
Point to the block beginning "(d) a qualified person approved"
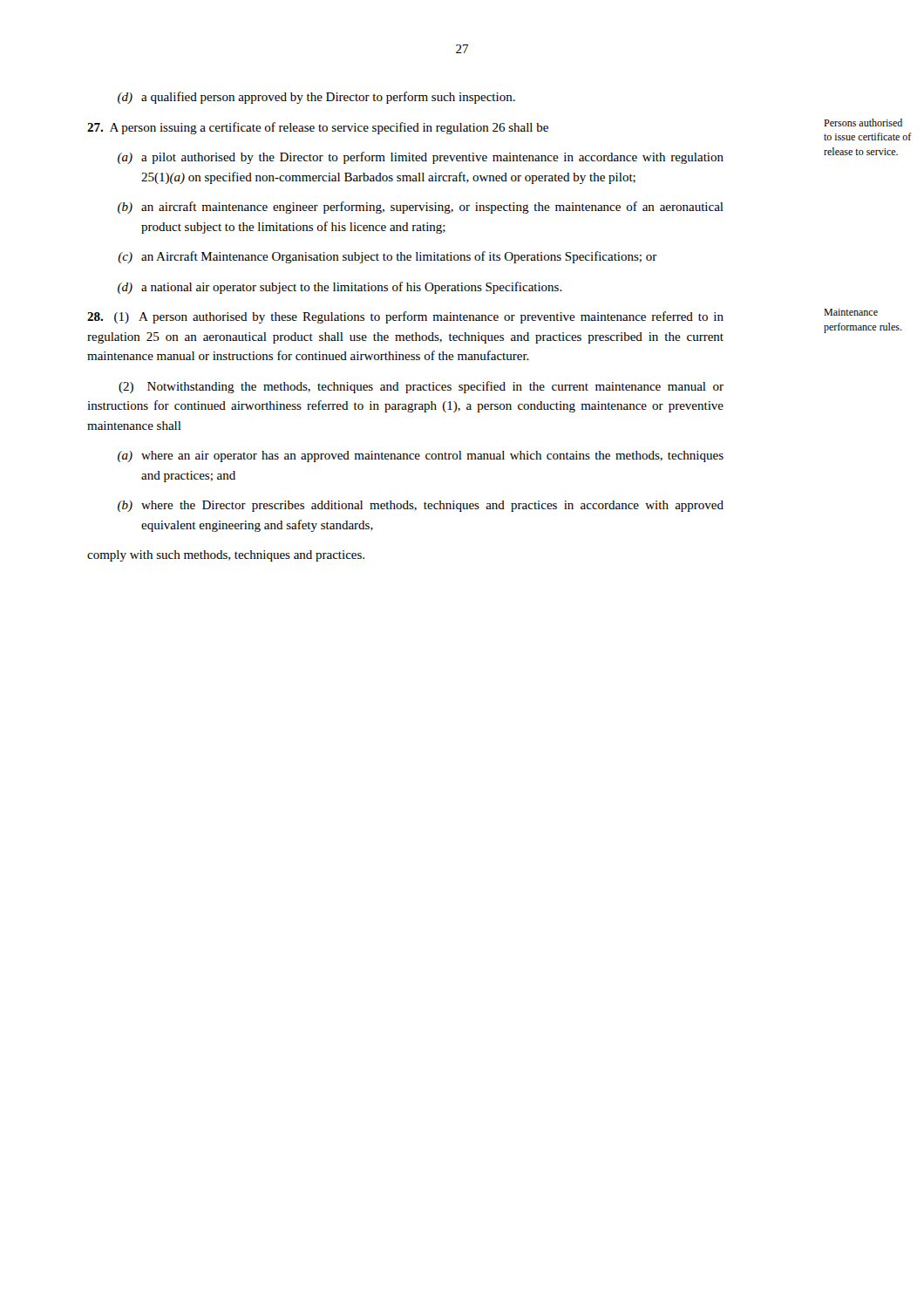(x=405, y=97)
